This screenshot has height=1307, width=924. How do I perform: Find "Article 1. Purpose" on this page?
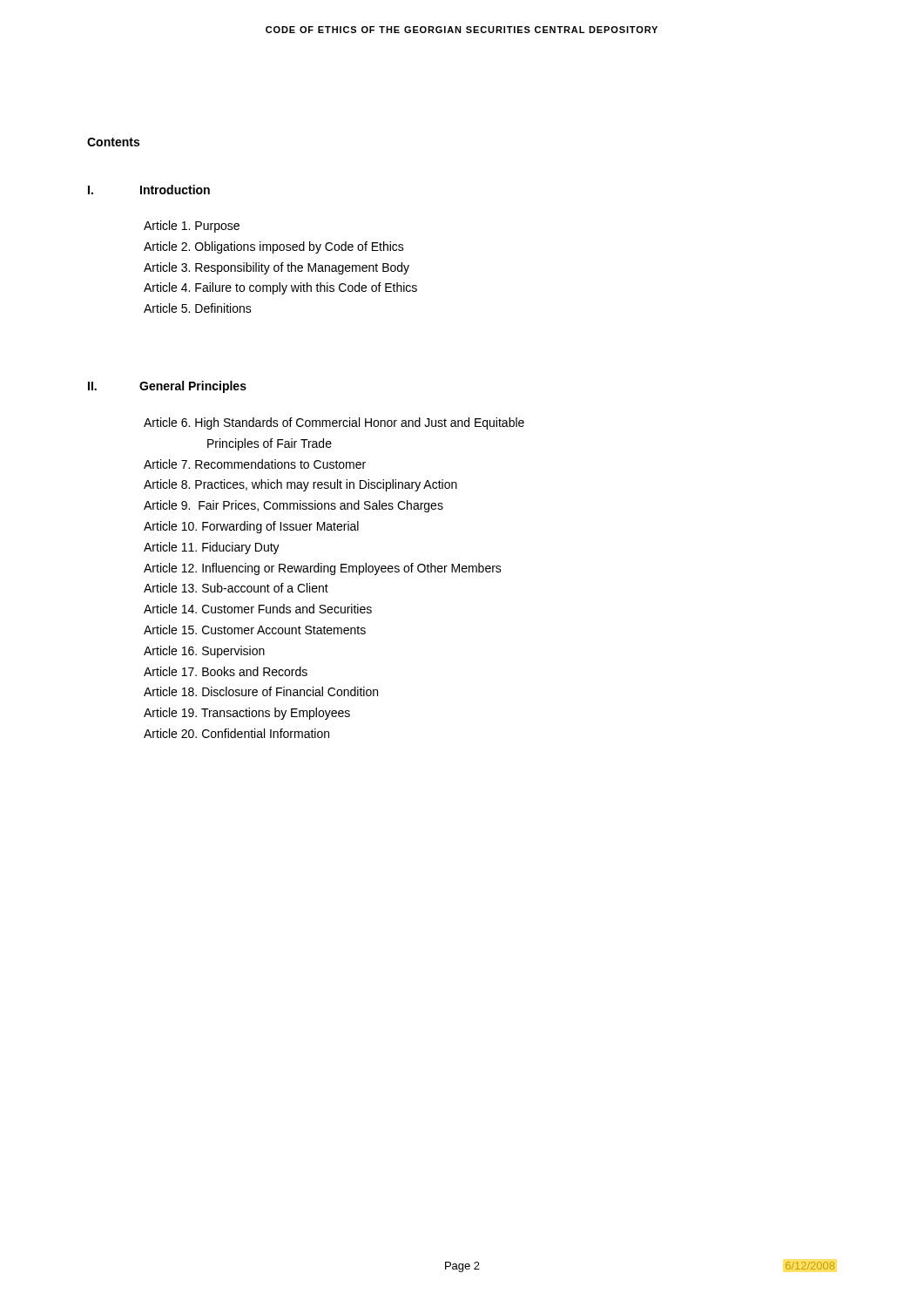pyautogui.click(x=192, y=226)
